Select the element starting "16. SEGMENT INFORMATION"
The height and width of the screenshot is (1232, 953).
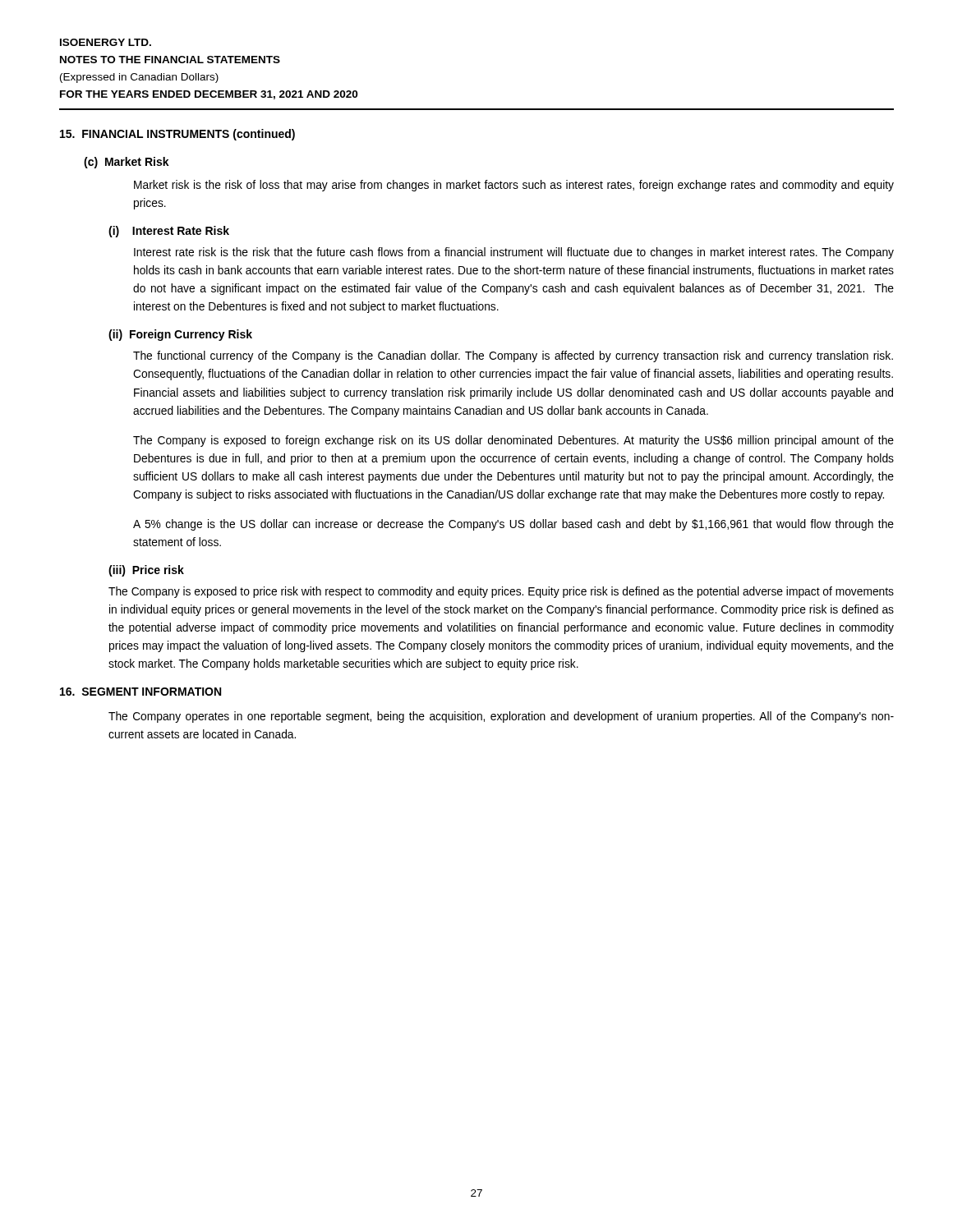[141, 692]
